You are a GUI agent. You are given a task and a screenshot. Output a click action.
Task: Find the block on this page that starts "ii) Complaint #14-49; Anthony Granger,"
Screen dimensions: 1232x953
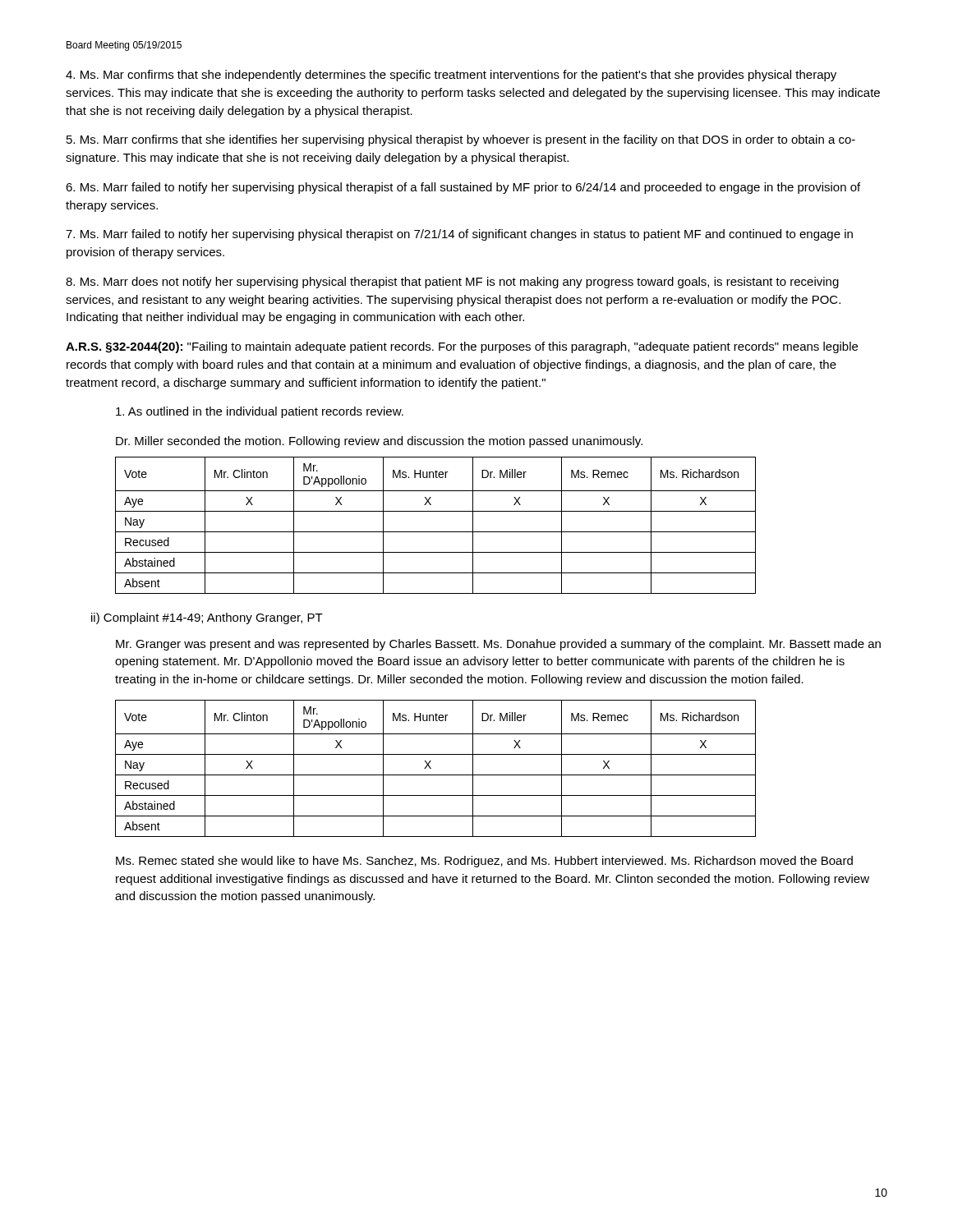pos(206,617)
